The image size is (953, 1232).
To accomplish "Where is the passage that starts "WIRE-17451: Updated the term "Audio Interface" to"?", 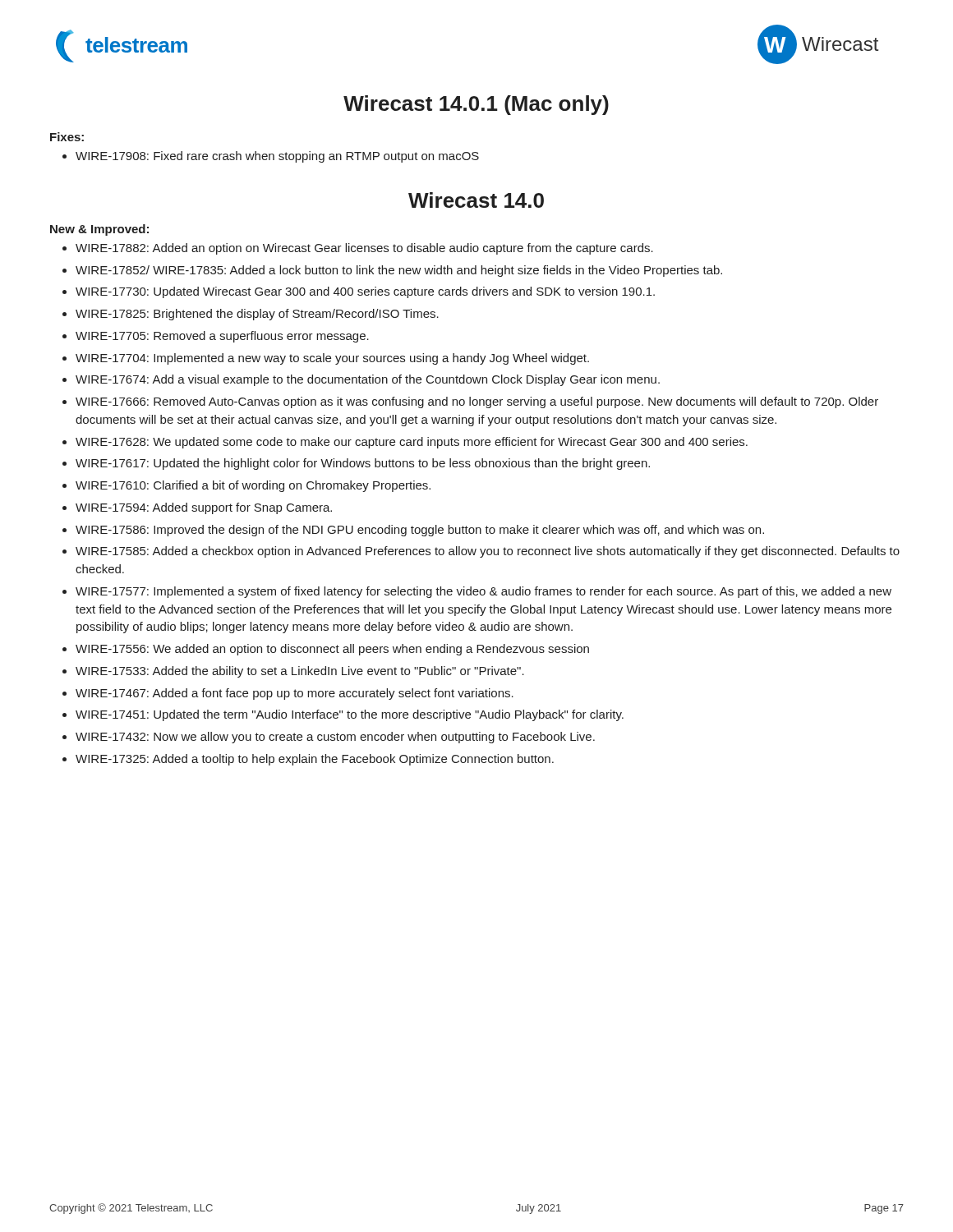I will pyautogui.click(x=476, y=715).
